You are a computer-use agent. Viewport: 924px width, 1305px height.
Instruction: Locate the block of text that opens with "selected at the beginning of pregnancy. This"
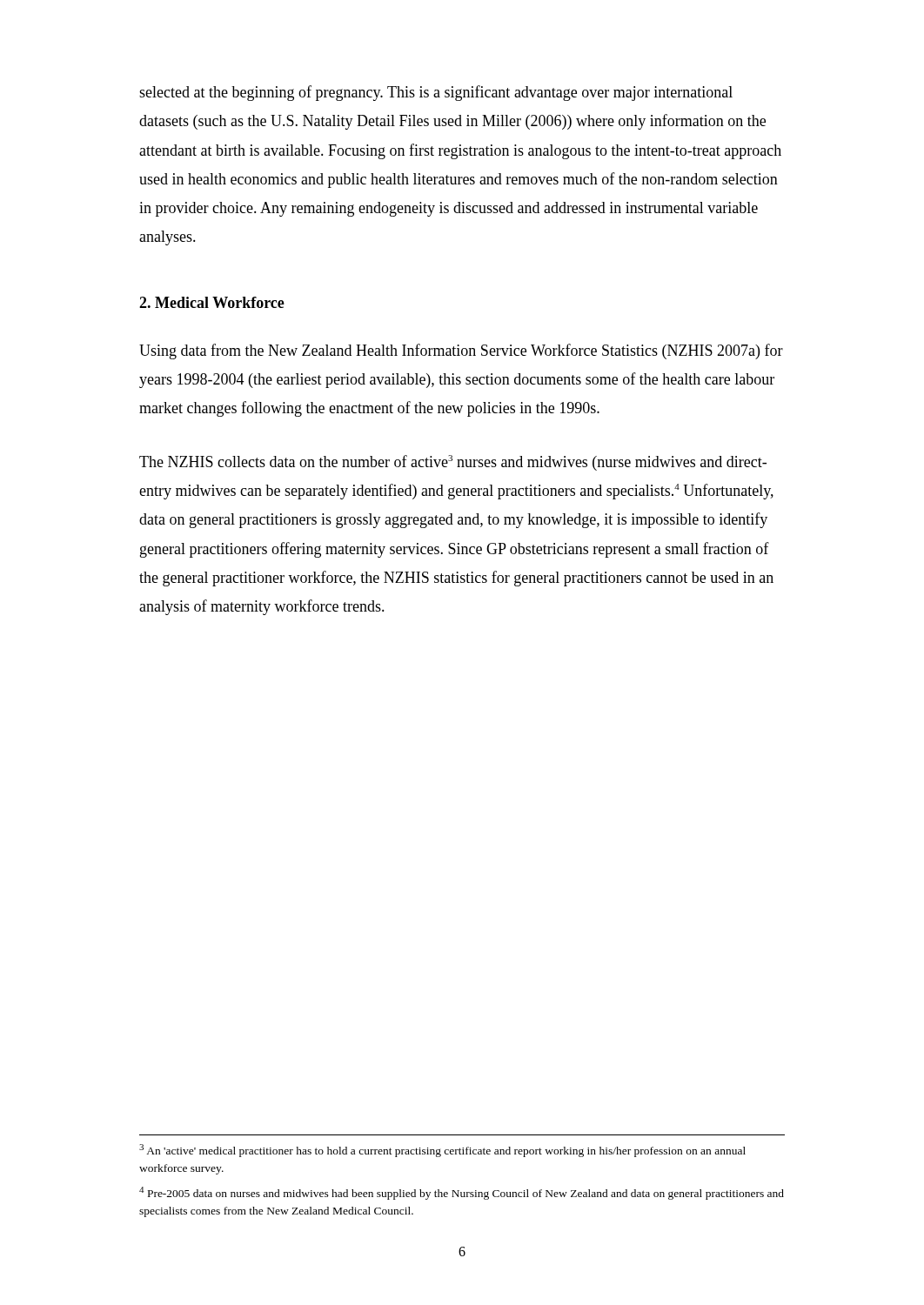click(460, 165)
